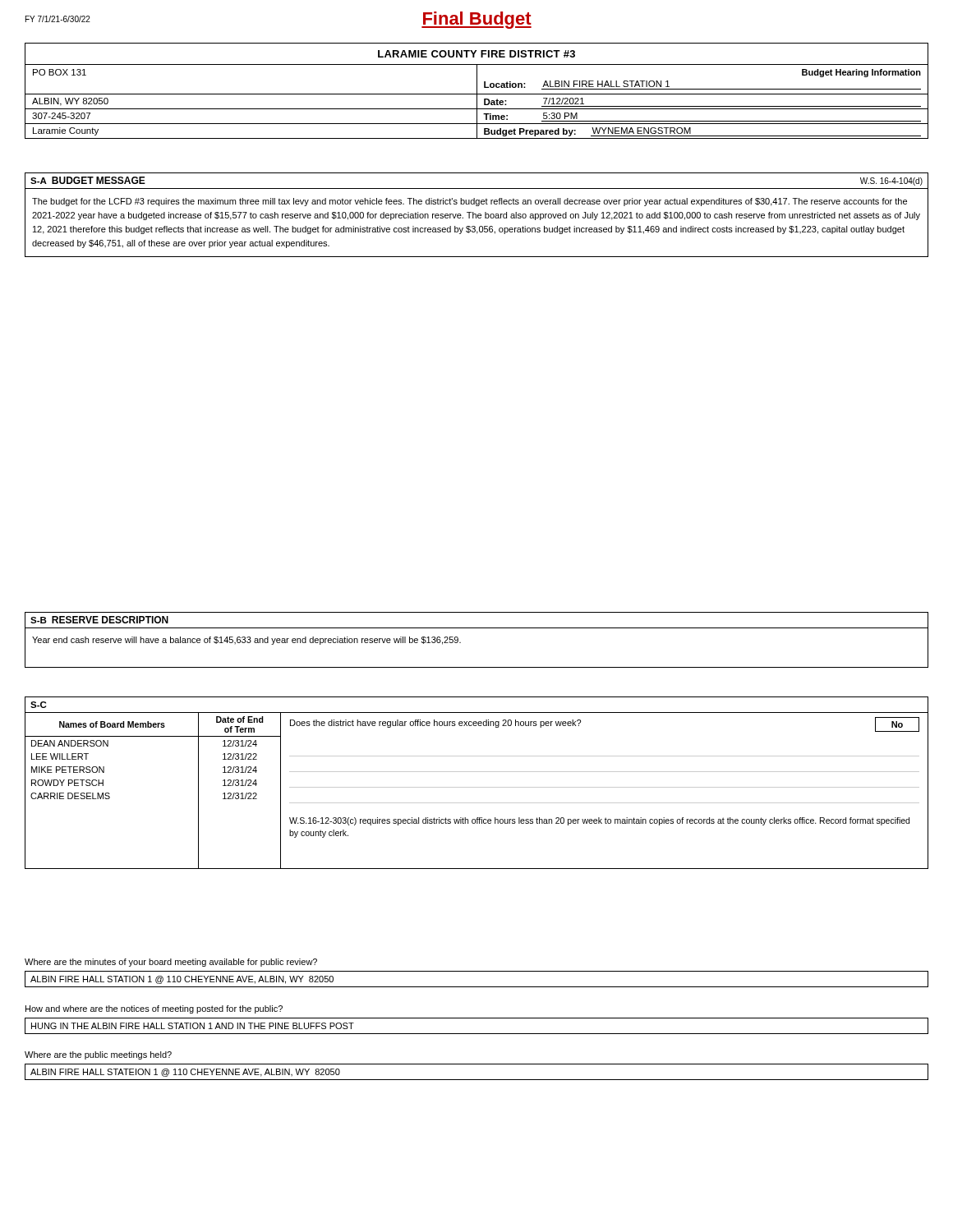Click on the text block that reads "How and where are the"
This screenshot has width=953, height=1232.
click(x=154, y=1009)
